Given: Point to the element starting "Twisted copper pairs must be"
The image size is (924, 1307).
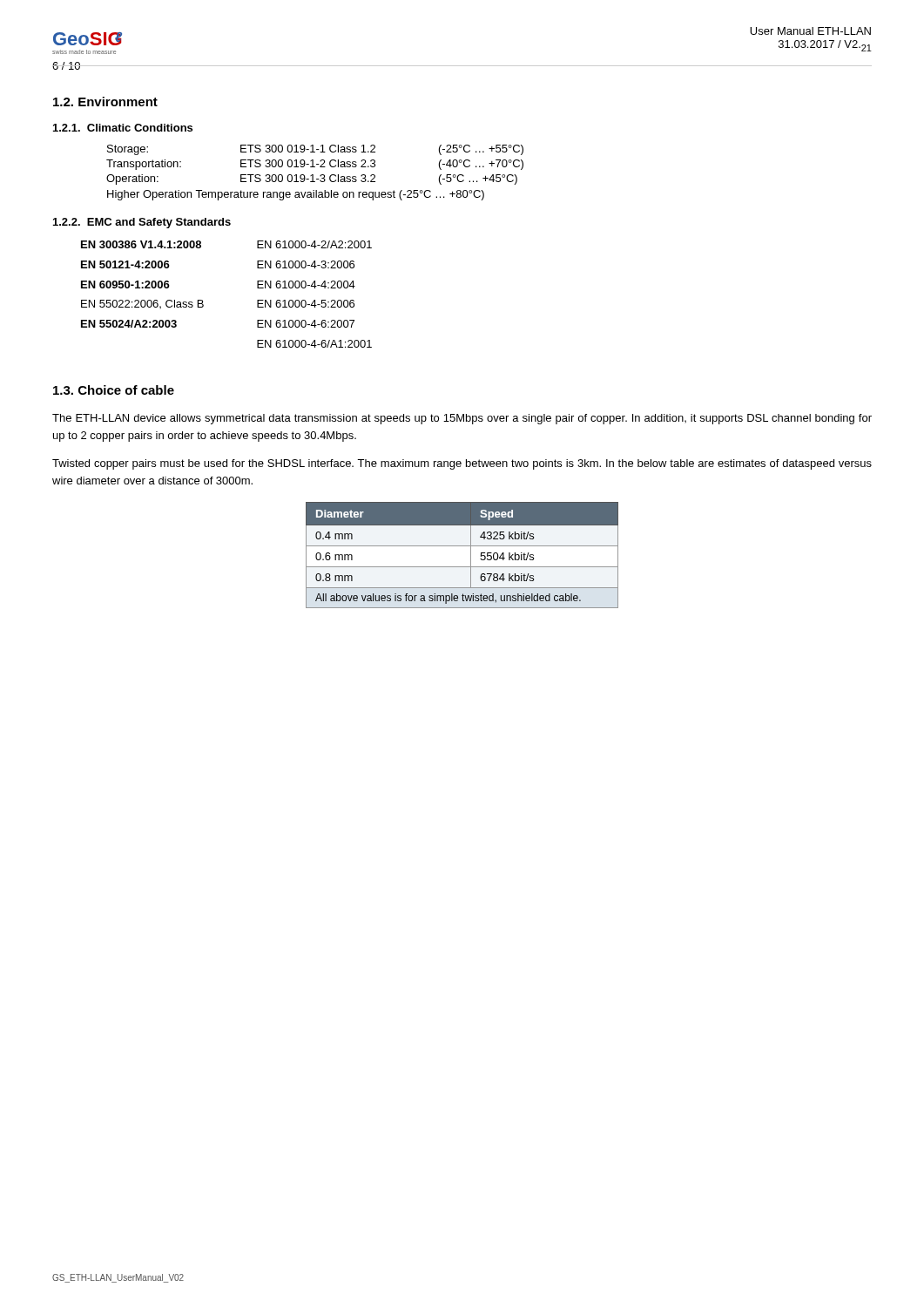Looking at the screenshot, I should [462, 472].
